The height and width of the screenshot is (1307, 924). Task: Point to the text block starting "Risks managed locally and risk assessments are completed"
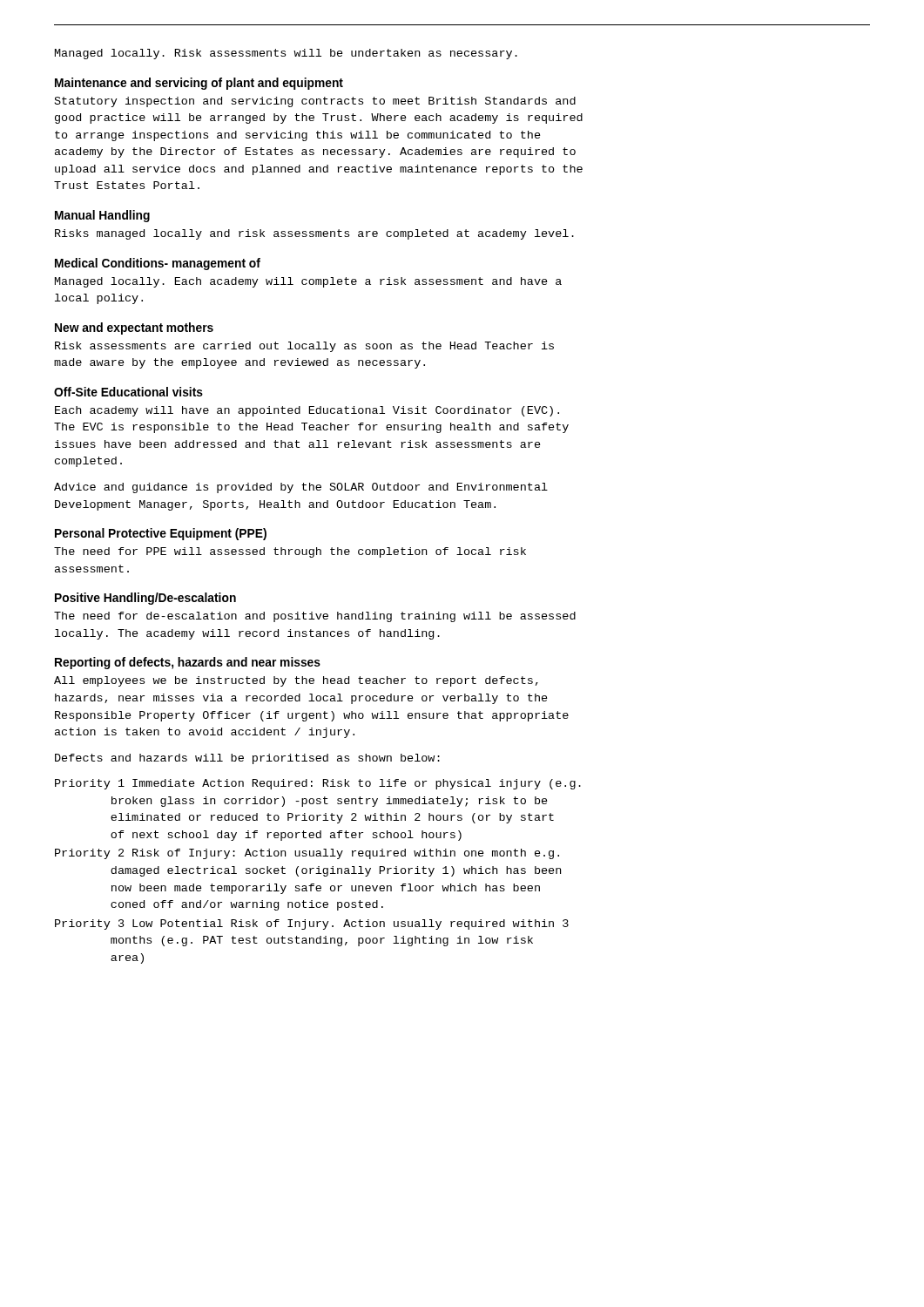[462, 234]
